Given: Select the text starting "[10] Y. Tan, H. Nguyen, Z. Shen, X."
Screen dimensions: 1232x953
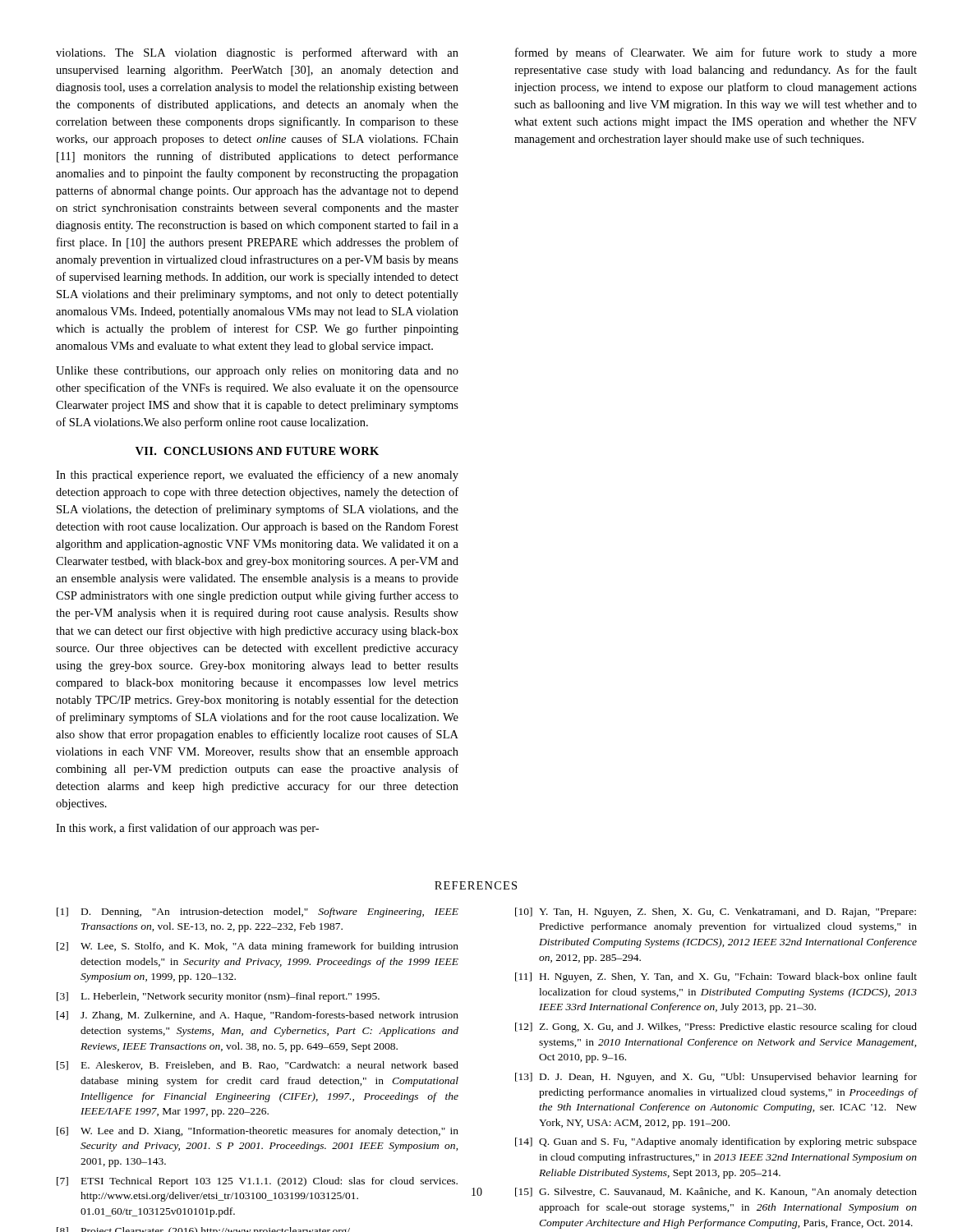Looking at the screenshot, I should (716, 935).
